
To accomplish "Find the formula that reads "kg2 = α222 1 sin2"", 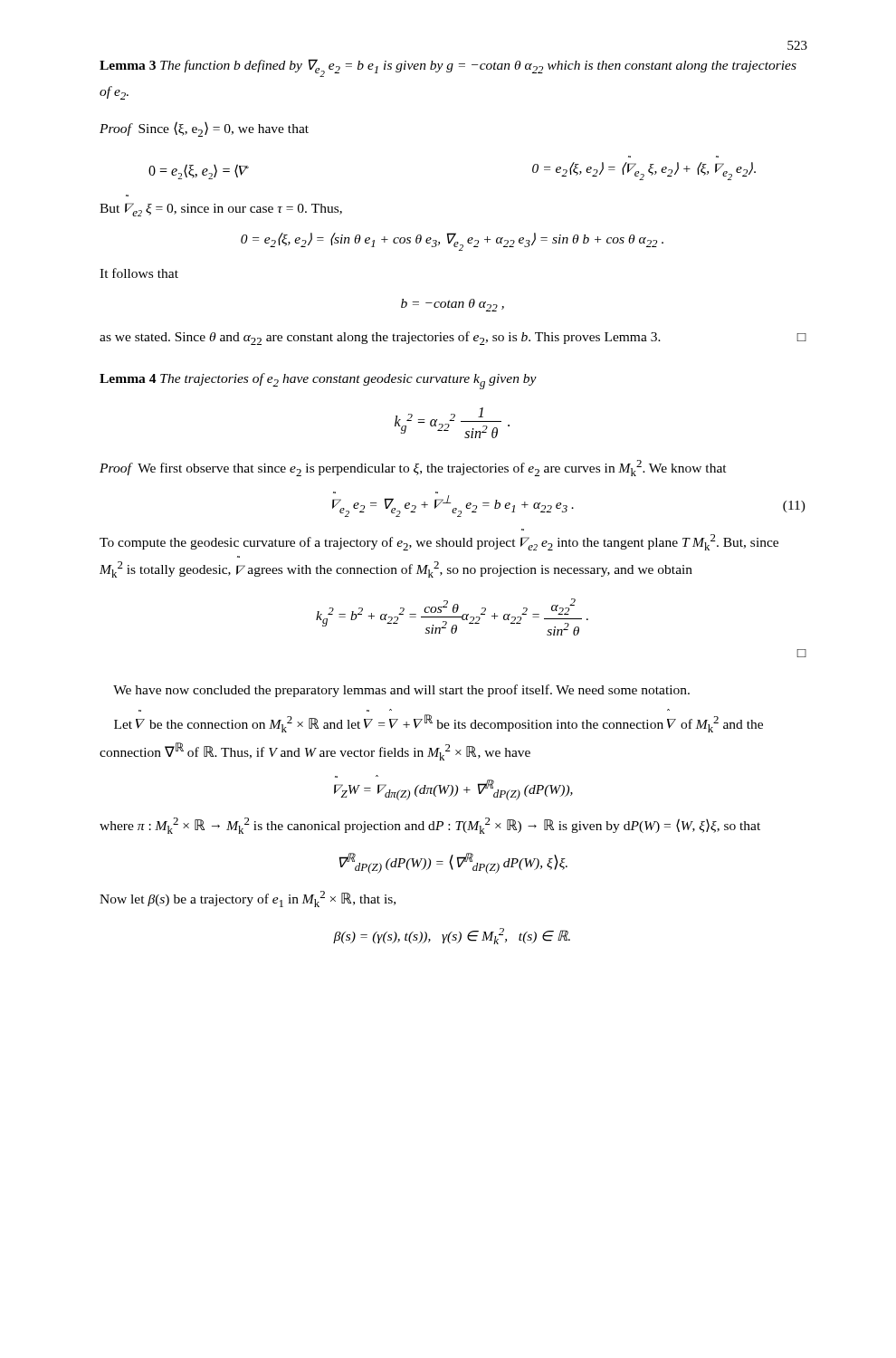I will [x=453, y=423].
